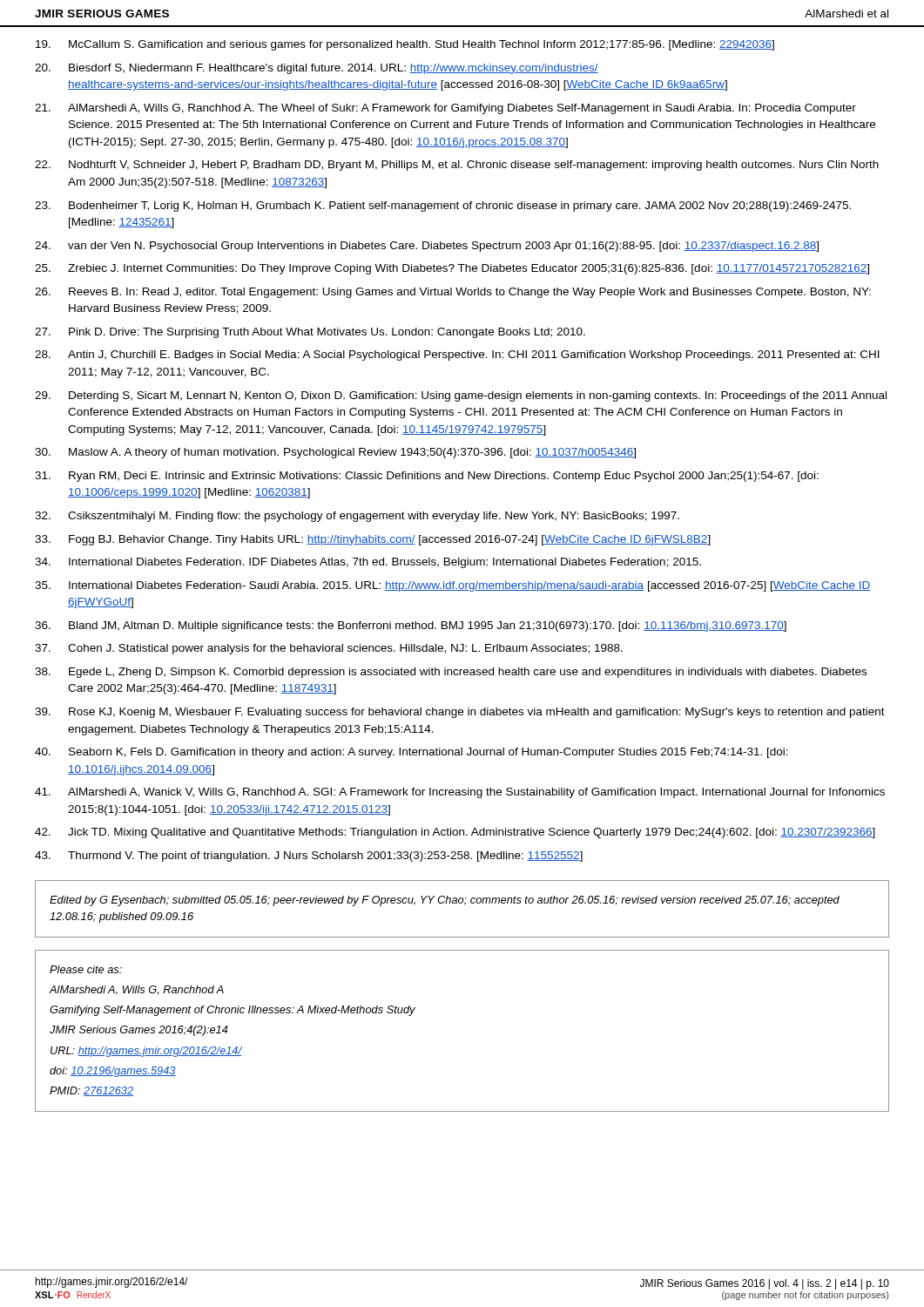Where is the passage that starts "39. Rose KJ, Koenig M, Wiesbauer F. Evaluating"?
The height and width of the screenshot is (1307, 924).
coord(462,720)
